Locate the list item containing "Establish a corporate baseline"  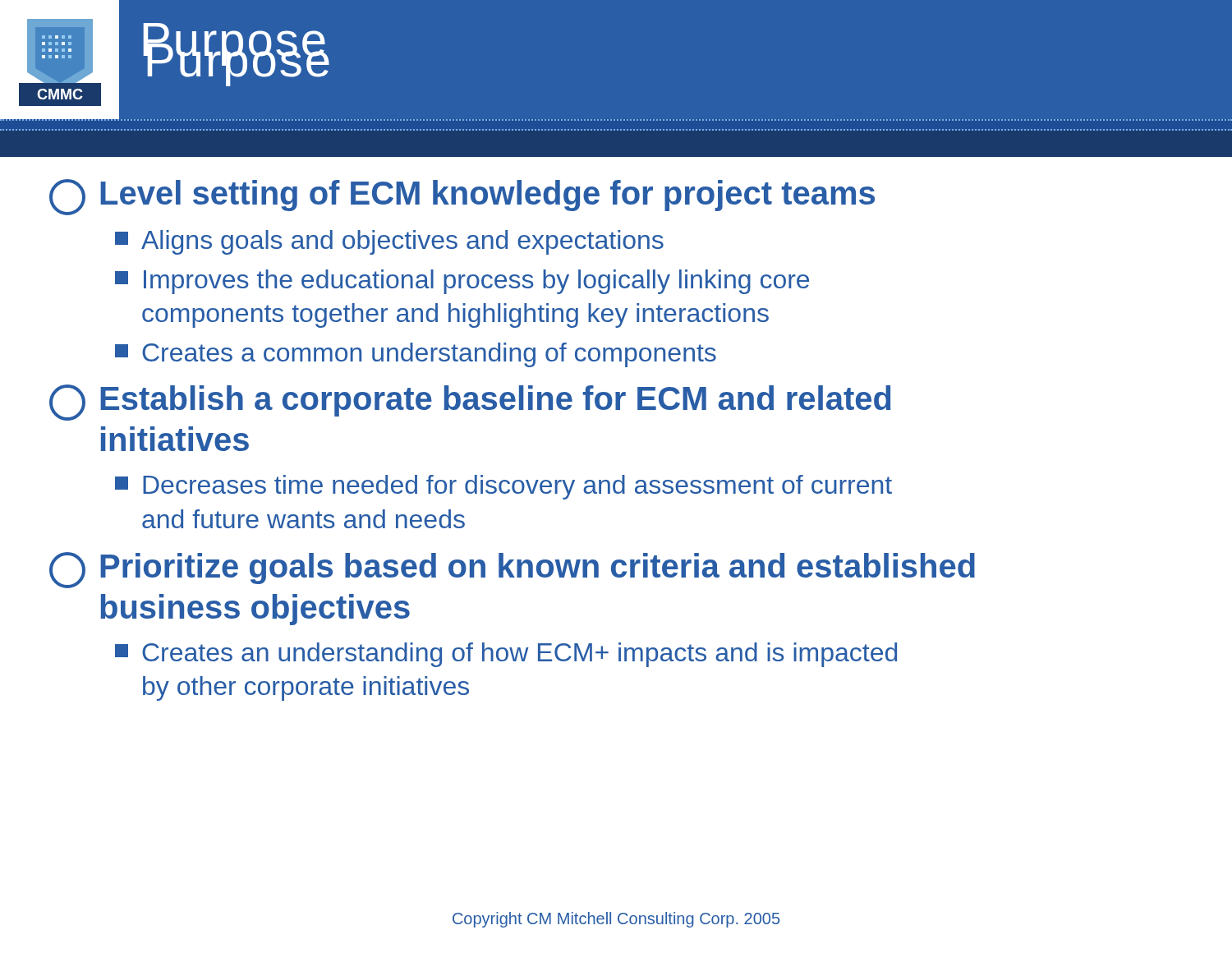(624, 419)
